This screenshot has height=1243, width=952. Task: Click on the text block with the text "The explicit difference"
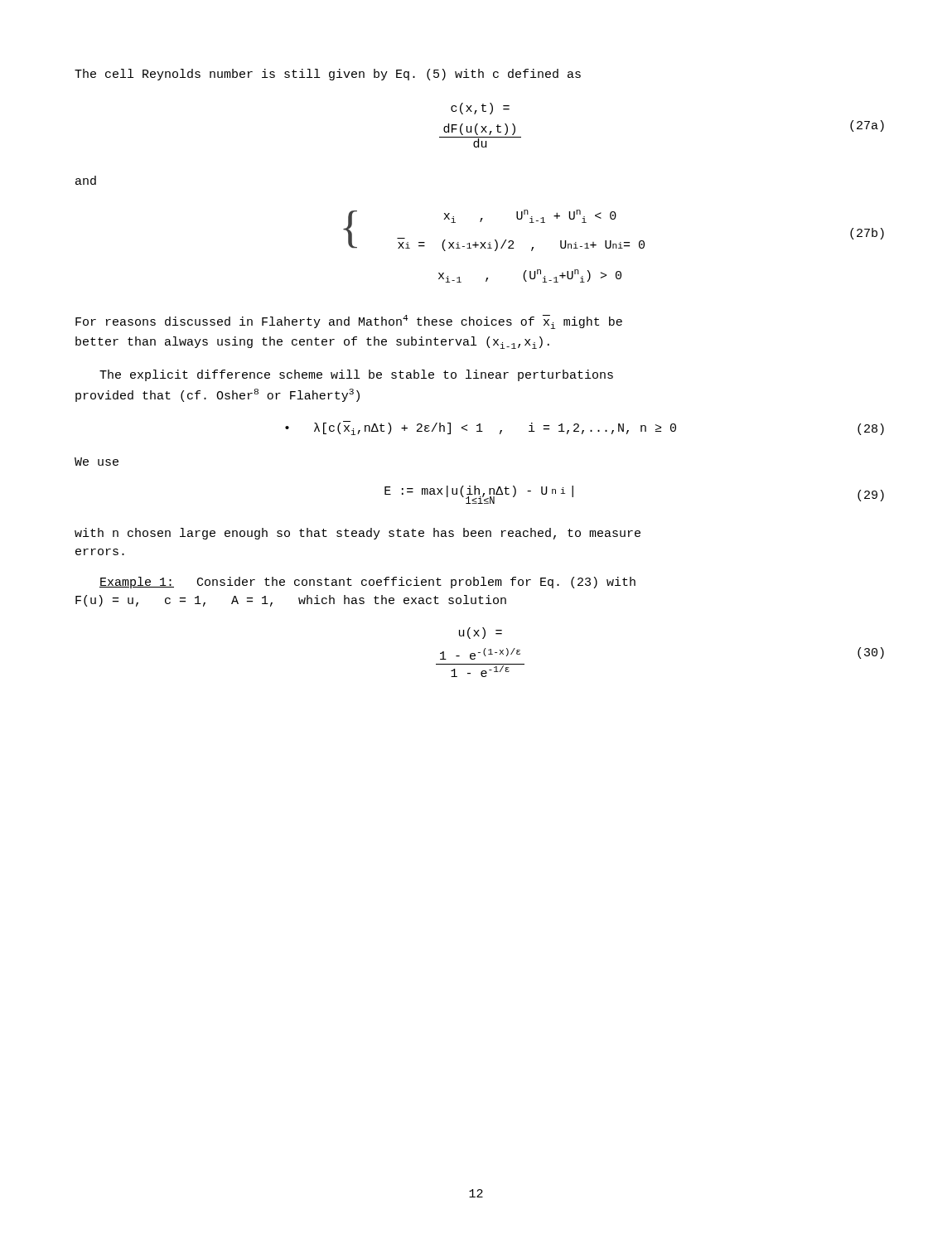344,386
